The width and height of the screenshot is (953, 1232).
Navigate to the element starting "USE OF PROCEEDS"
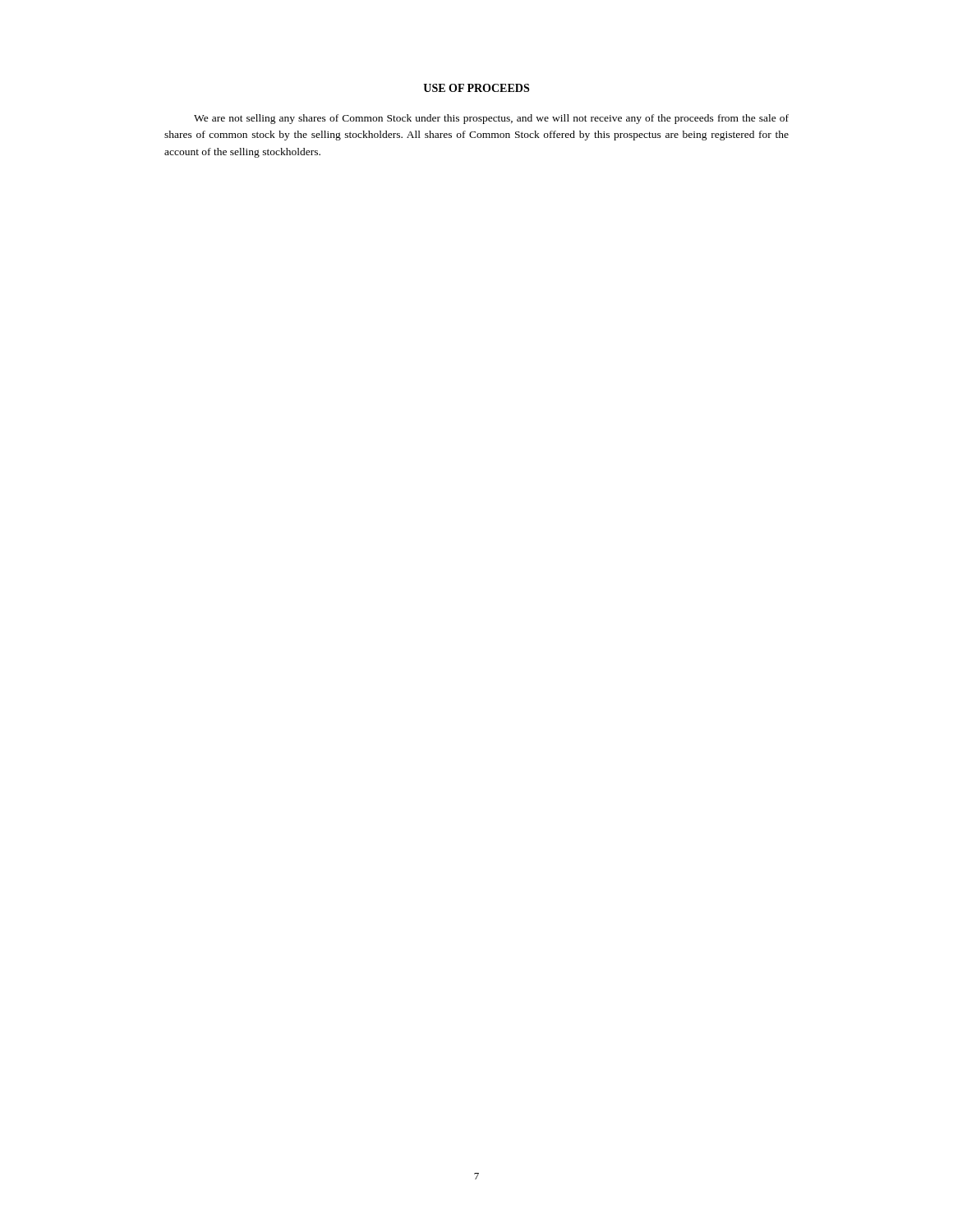(x=476, y=88)
